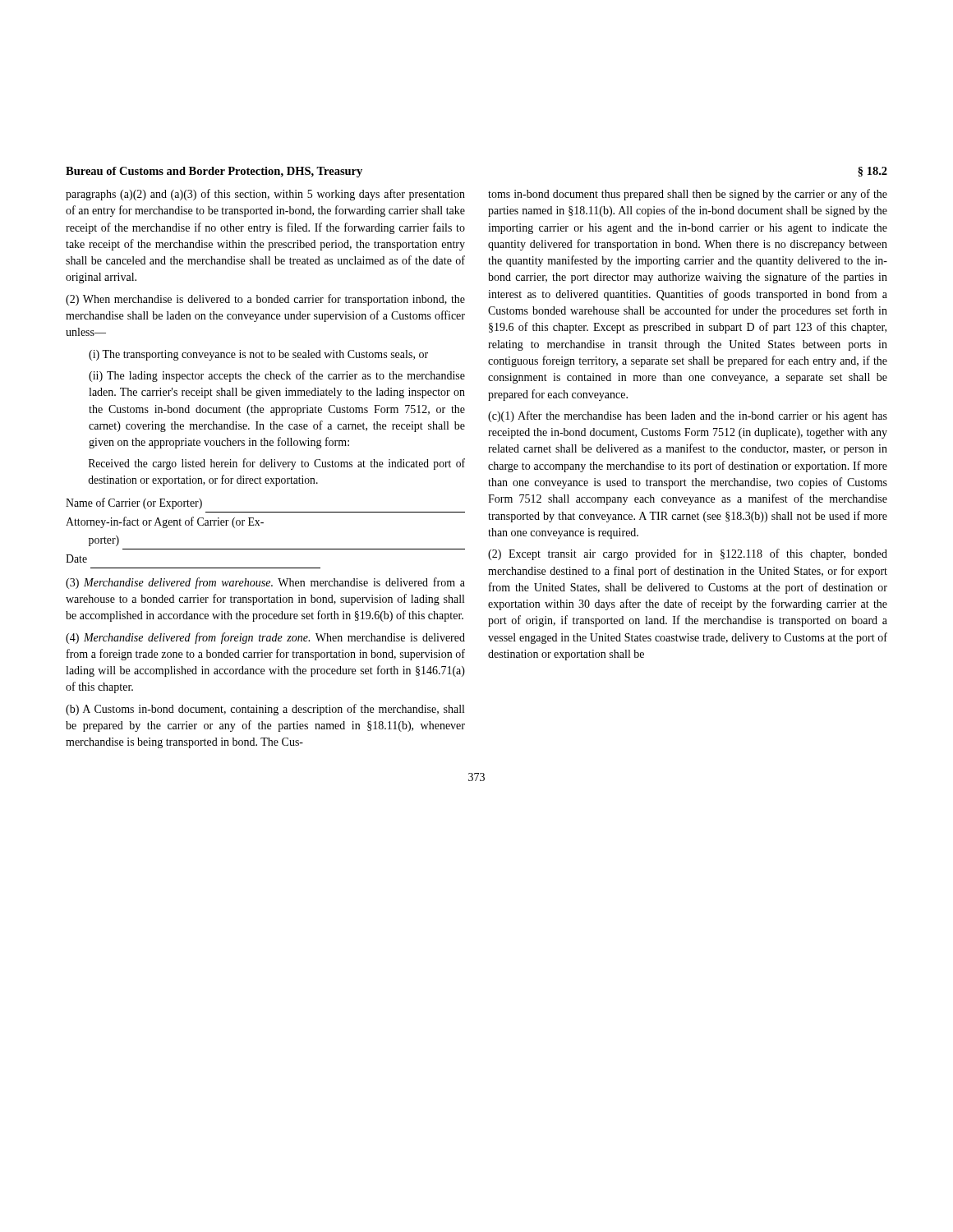Click the passage that begins "(ii) The lading"
This screenshot has width=953, height=1232.
[x=265, y=410]
